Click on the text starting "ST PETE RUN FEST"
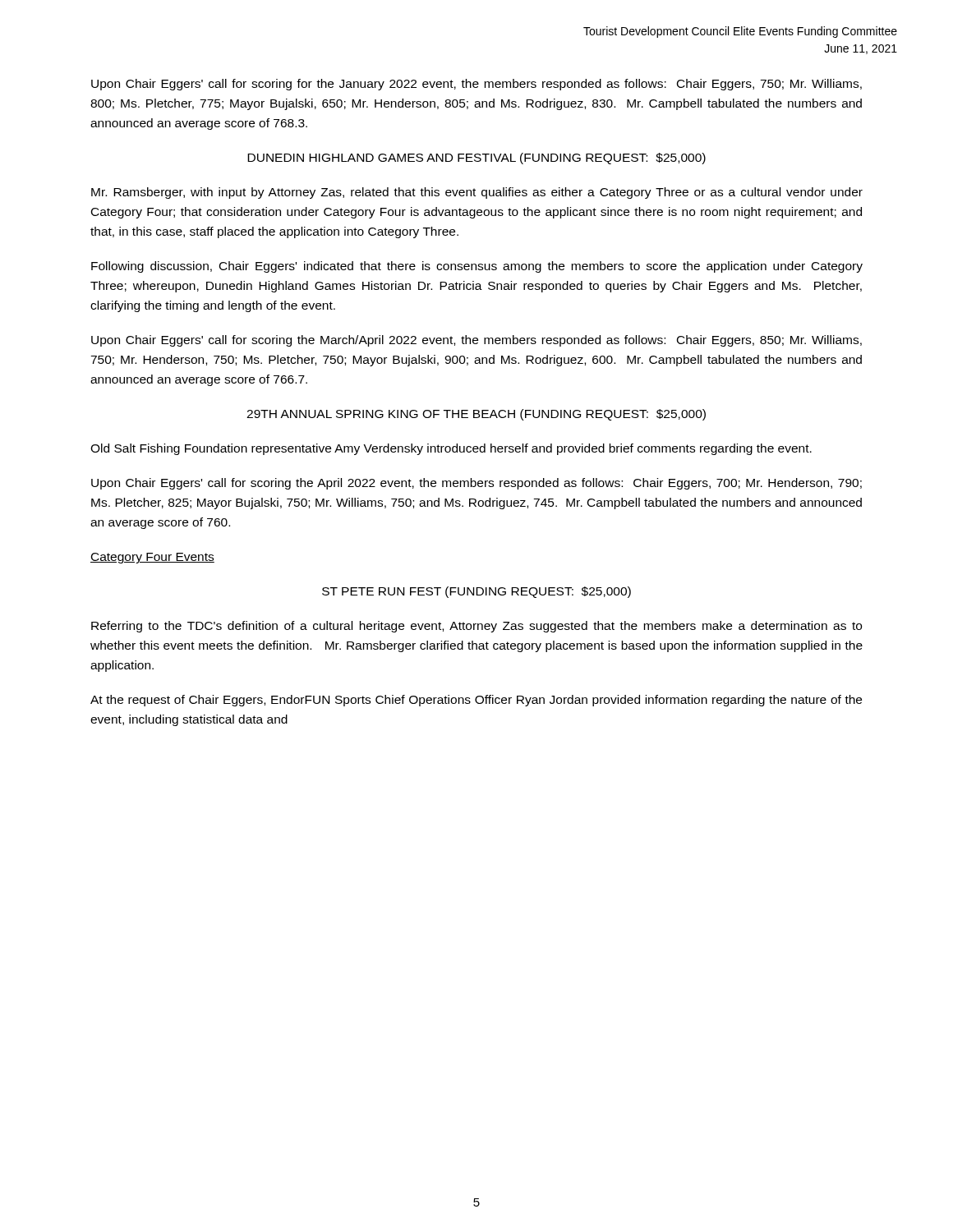This screenshot has height=1232, width=953. [x=476, y=591]
